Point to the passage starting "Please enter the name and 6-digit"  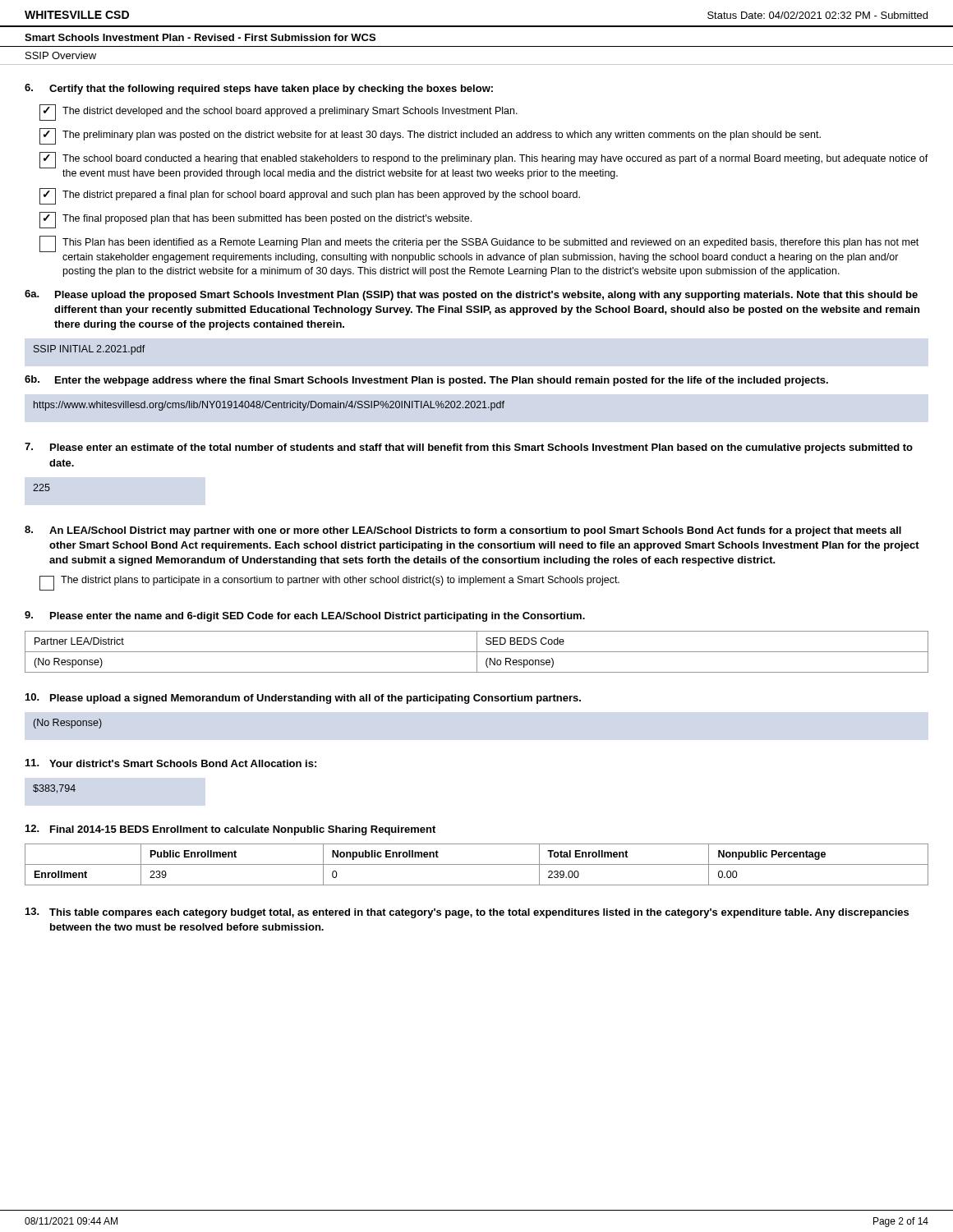click(x=476, y=616)
